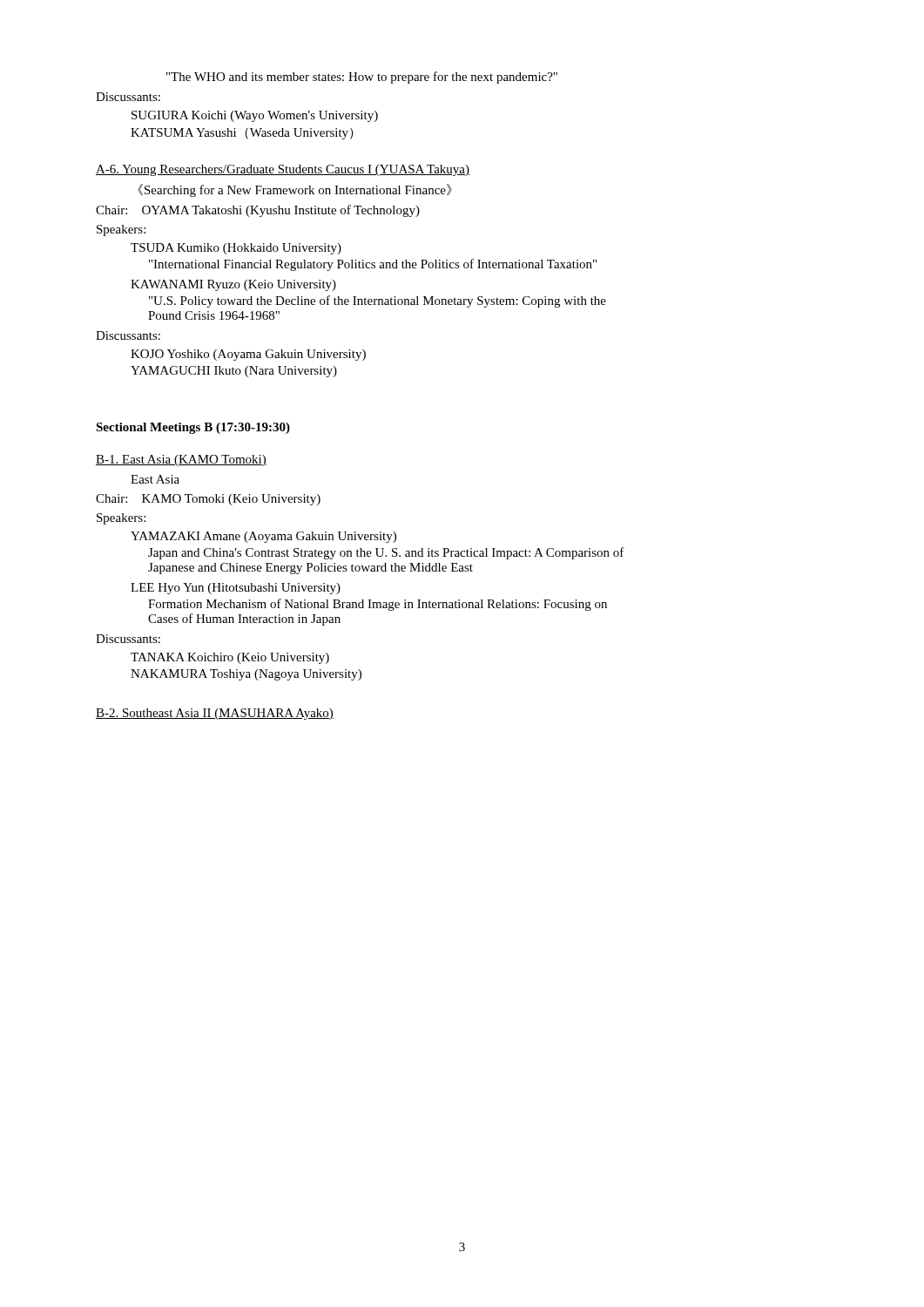Point to "LEE Hyo Yun (Hitotsubashi University)"
This screenshot has width=924, height=1307.
[x=236, y=587]
